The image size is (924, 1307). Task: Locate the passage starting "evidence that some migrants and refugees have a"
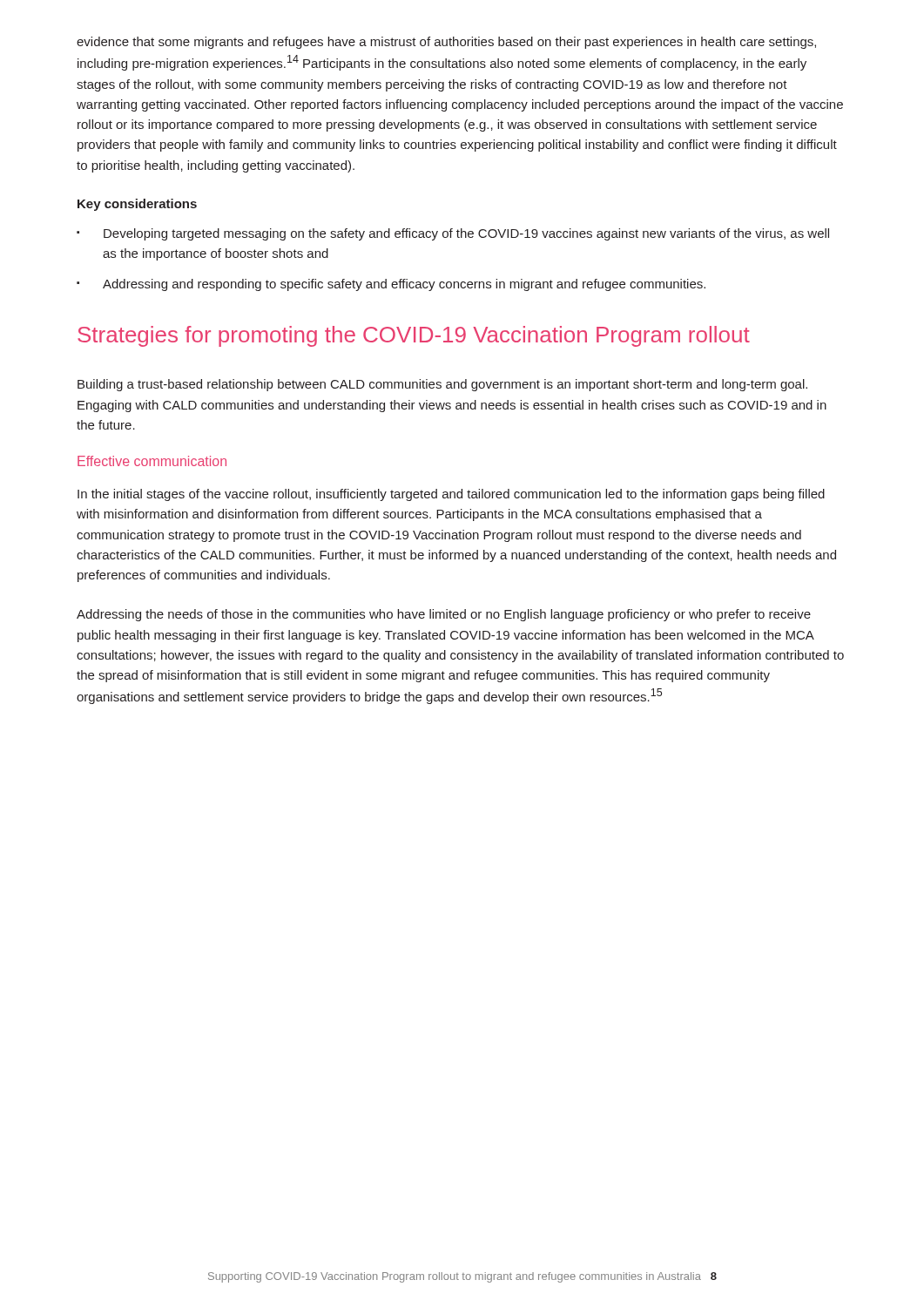[460, 103]
